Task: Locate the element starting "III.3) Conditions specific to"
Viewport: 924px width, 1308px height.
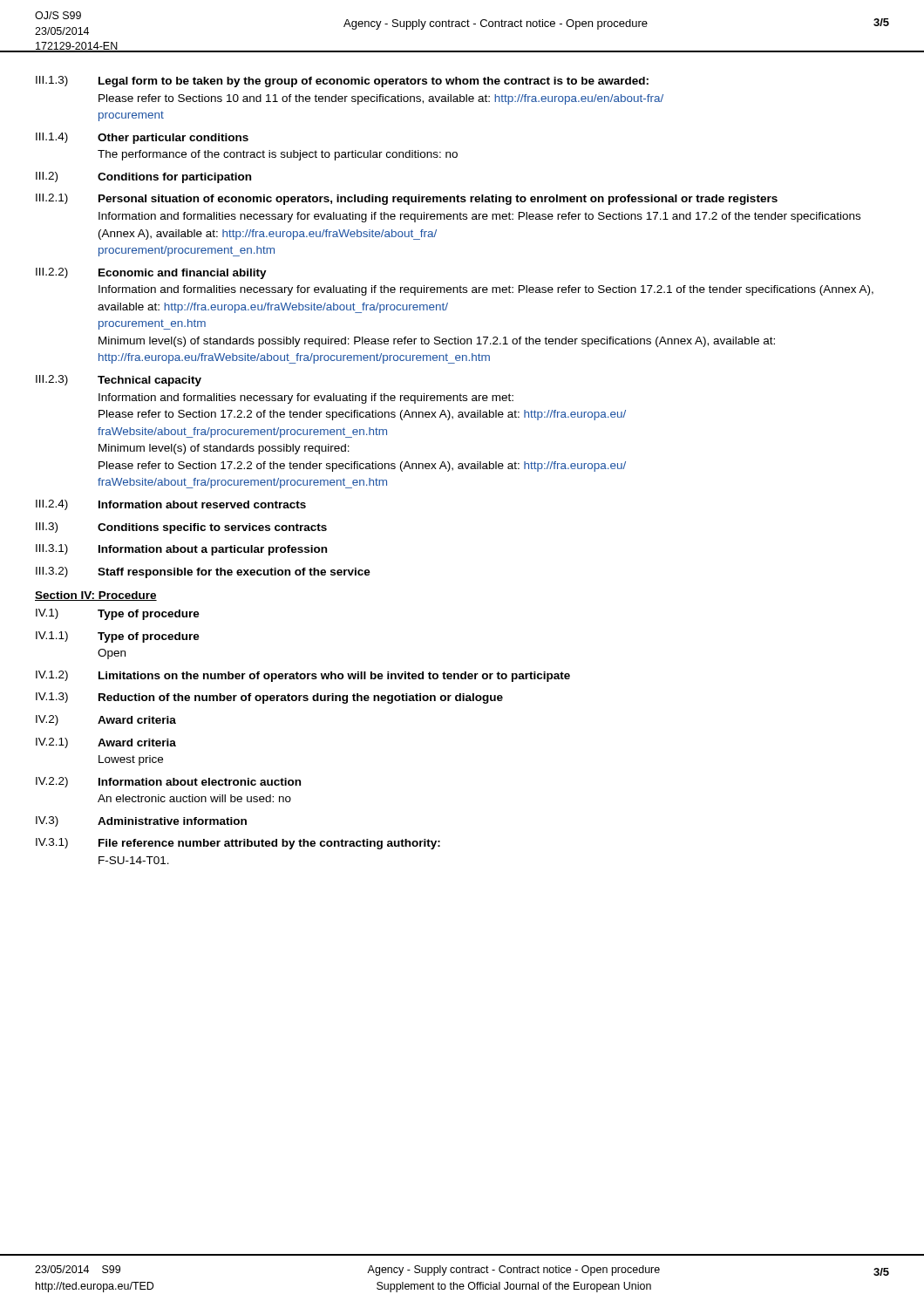Action: [x=181, y=528]
